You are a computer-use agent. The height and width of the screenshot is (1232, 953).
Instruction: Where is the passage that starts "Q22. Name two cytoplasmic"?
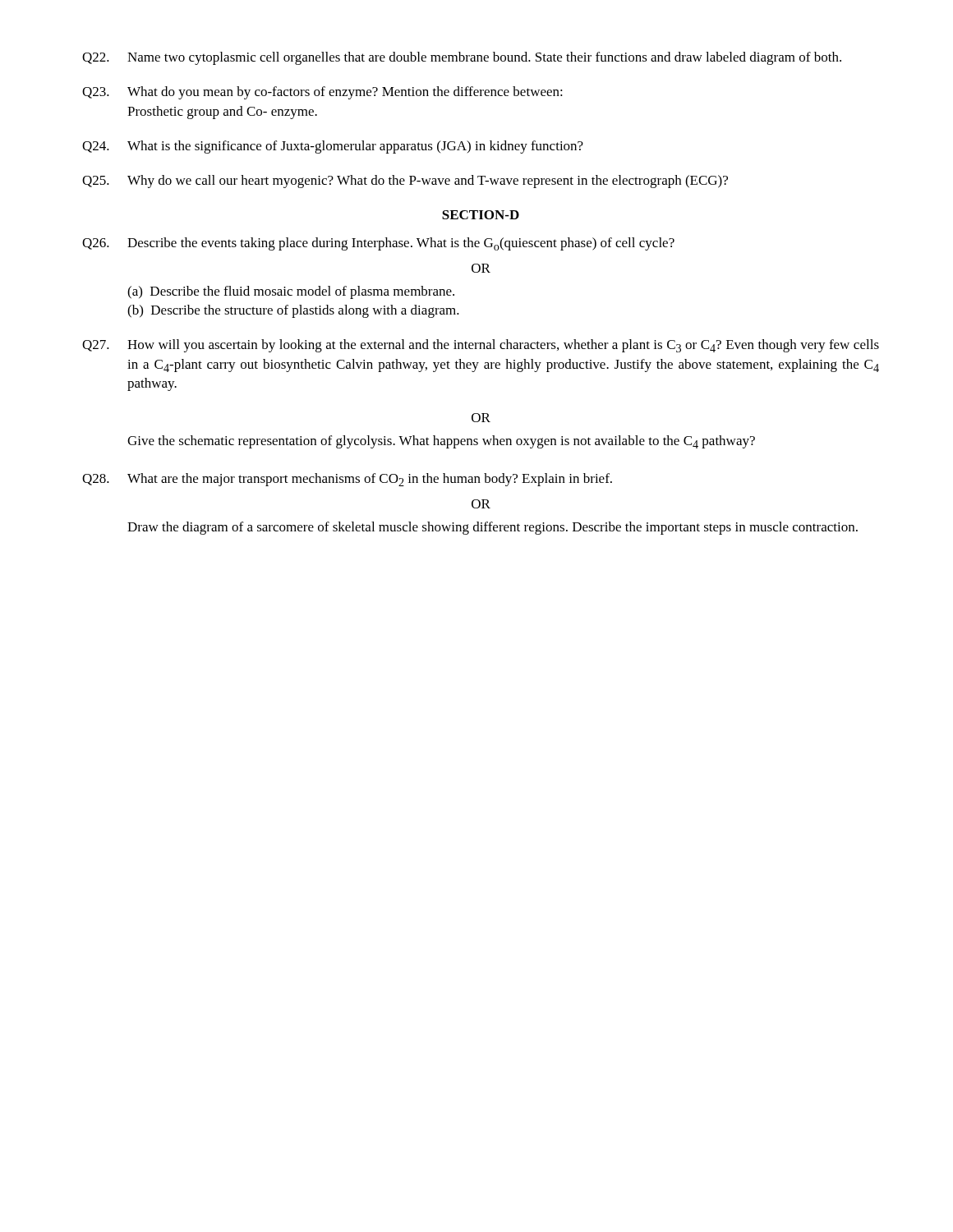tap(481, 57)
